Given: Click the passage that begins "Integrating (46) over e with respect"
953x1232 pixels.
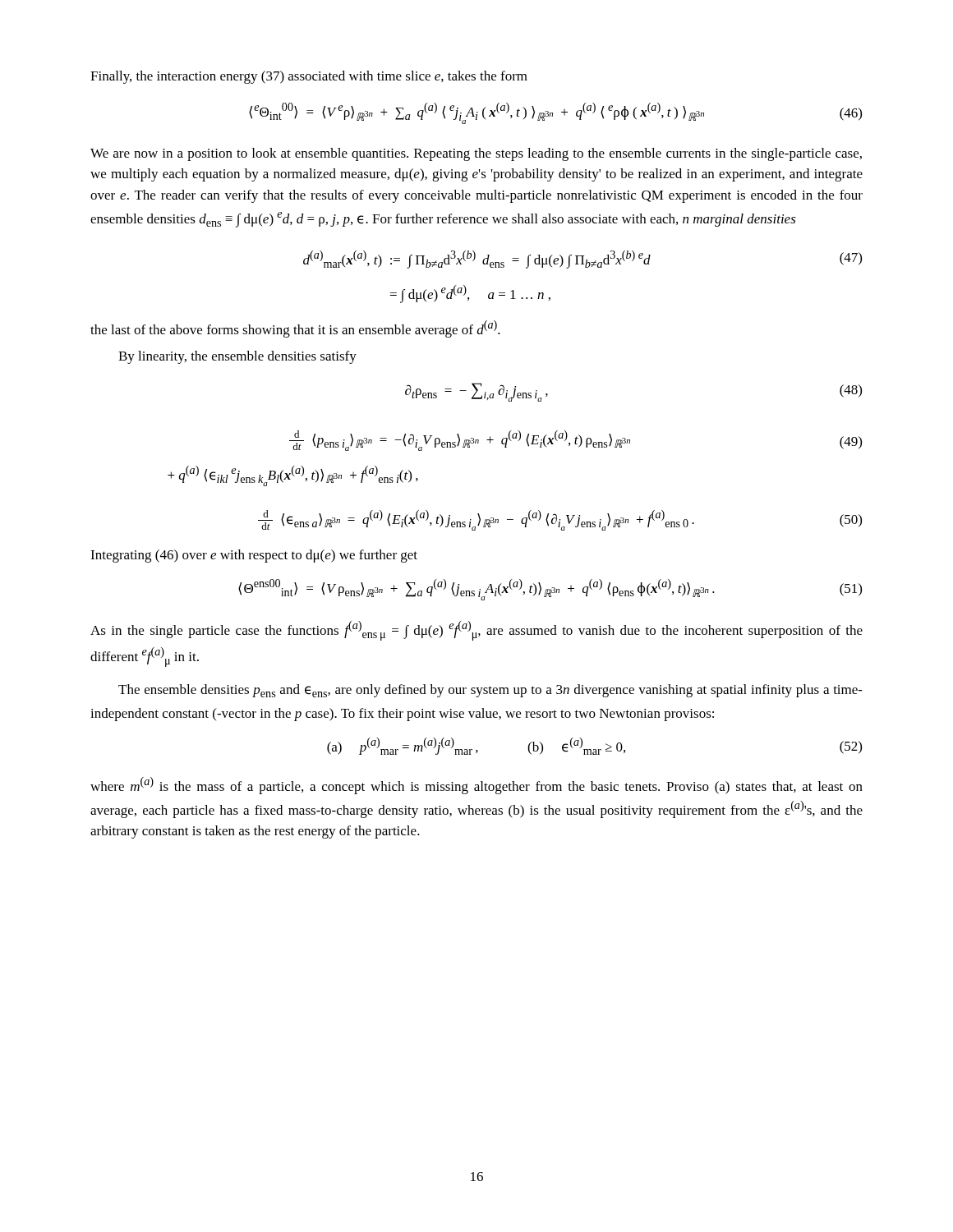Looking at the screenshot, I should pos(254,555).
